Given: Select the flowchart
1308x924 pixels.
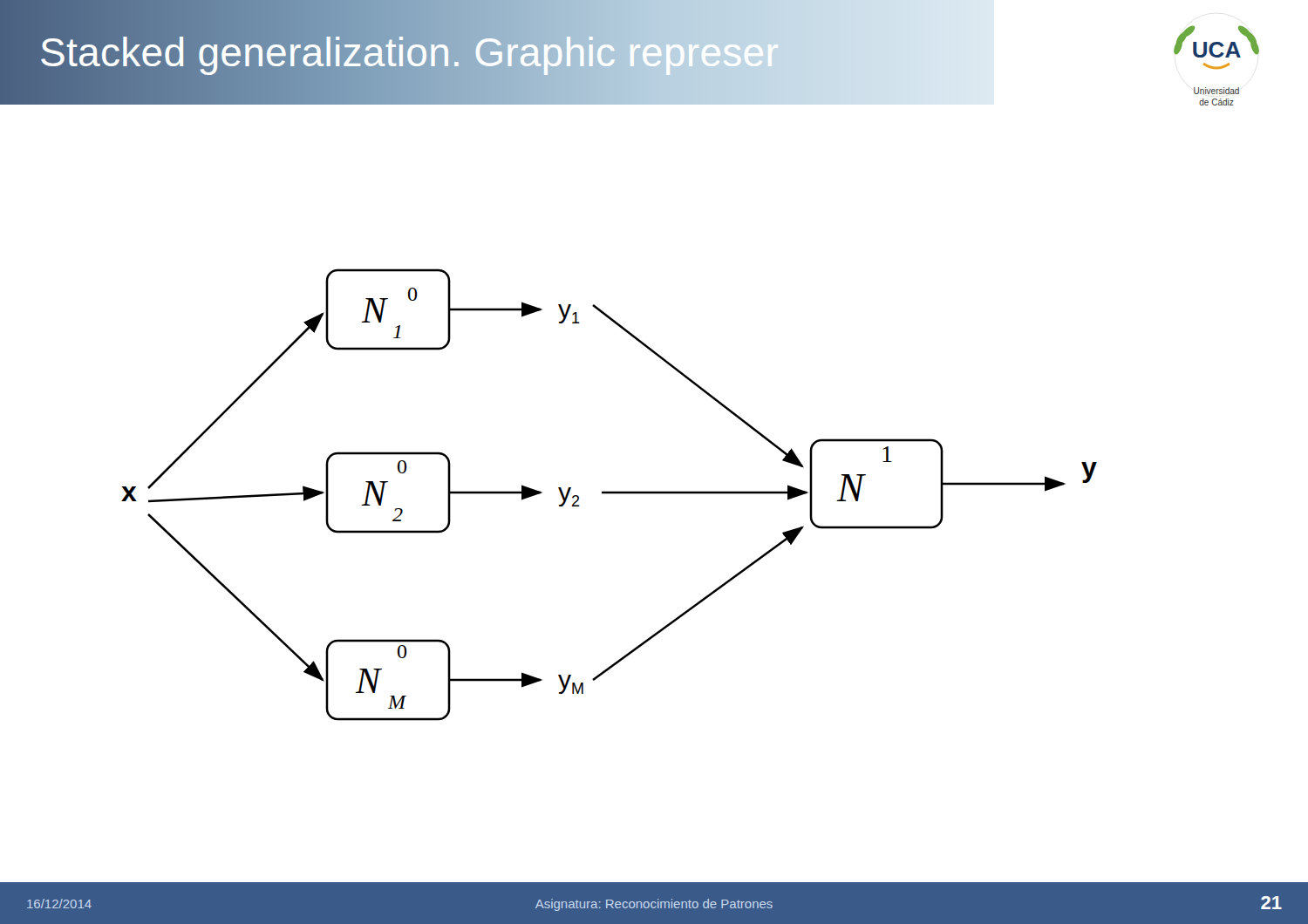Looking at the screenshot, I should pos(654,497).
